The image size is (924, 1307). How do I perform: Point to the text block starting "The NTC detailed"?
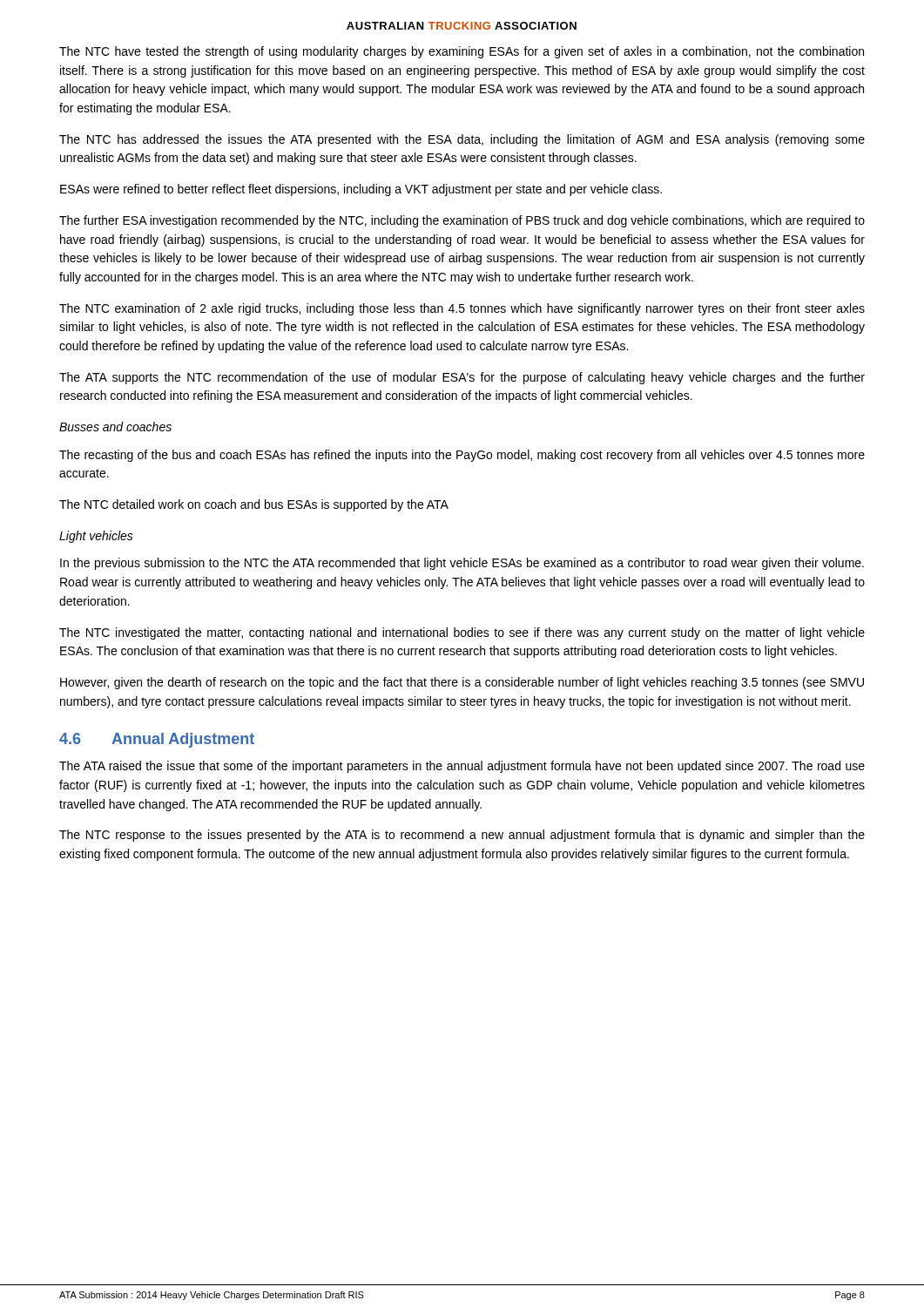tap(254, 505)
